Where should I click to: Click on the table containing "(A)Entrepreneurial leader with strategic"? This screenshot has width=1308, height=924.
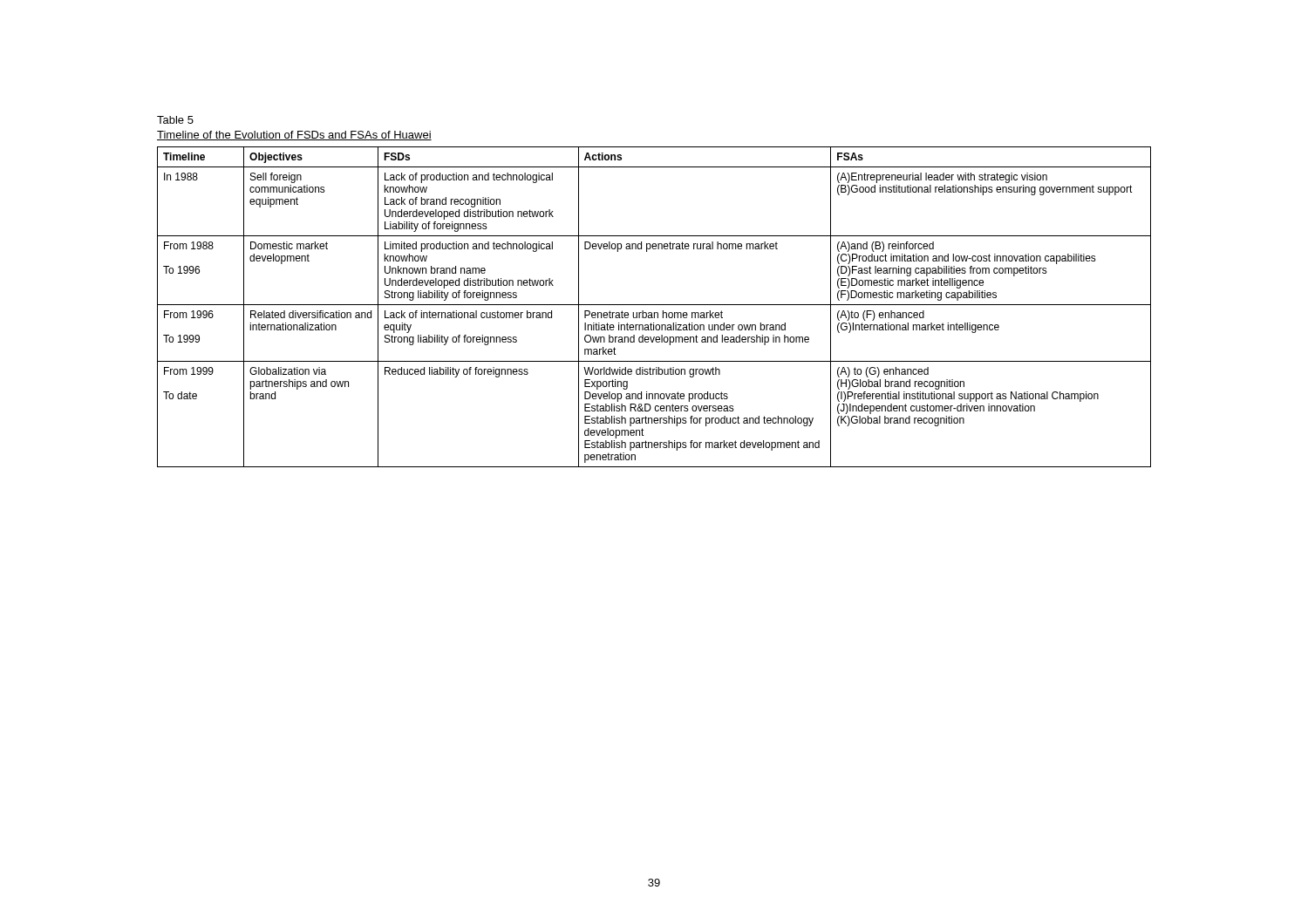[654, 307]
